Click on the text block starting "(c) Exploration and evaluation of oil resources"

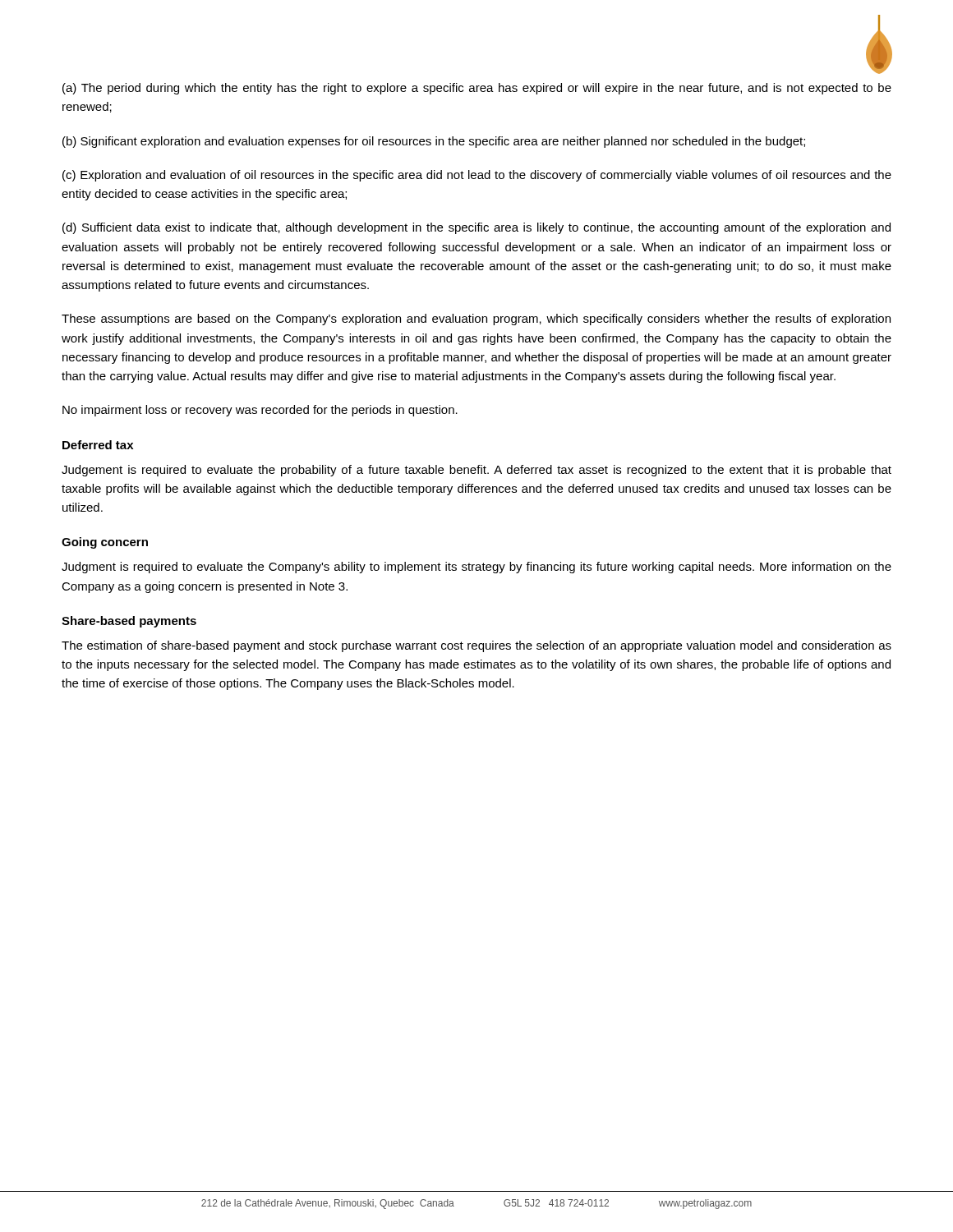476,184
